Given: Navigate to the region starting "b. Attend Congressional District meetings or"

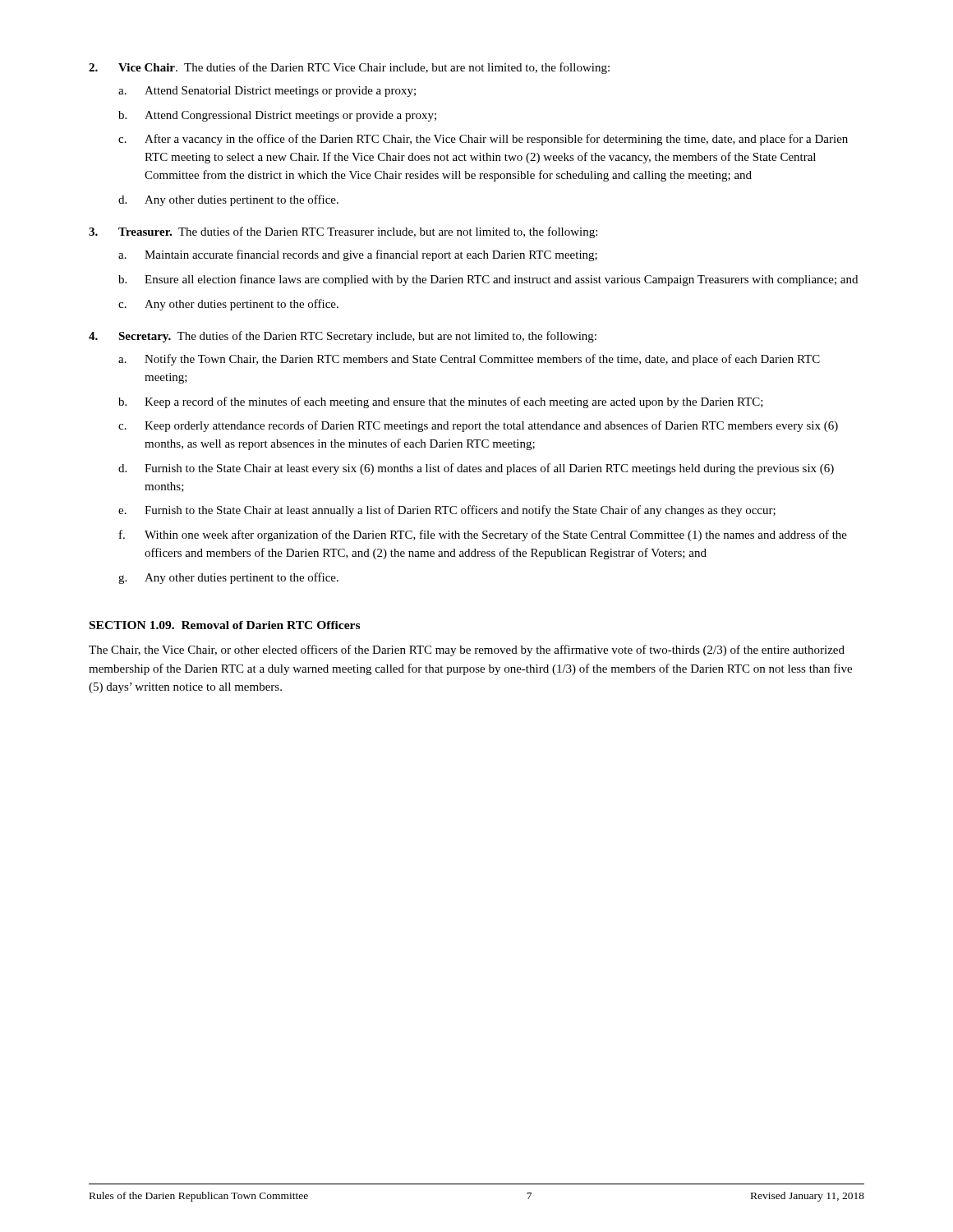Looking at the screenshot, I should [x=277, y=116].
